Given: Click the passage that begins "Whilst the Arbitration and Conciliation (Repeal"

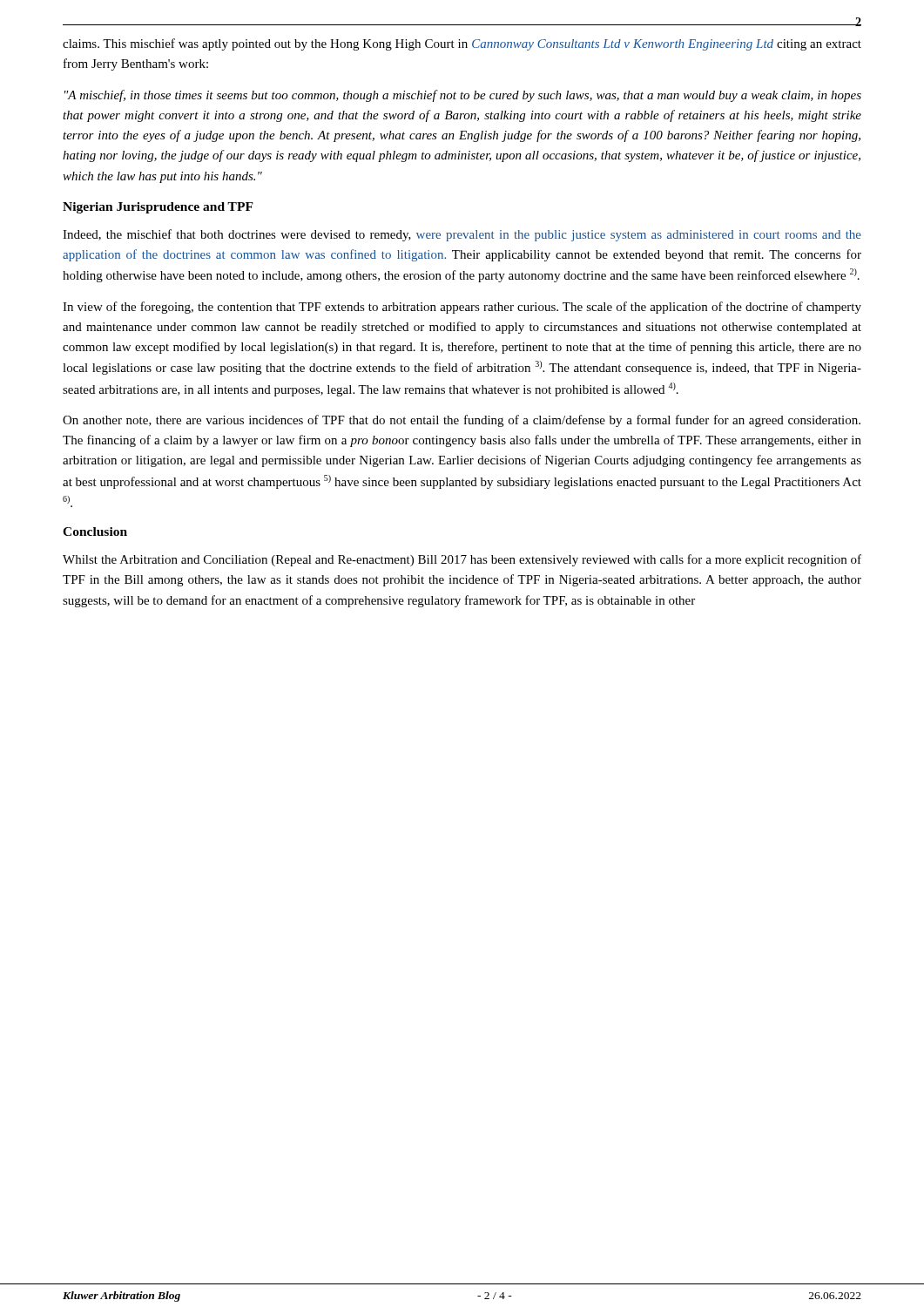Looking at the screenshot, I should (x=462, y=580).
